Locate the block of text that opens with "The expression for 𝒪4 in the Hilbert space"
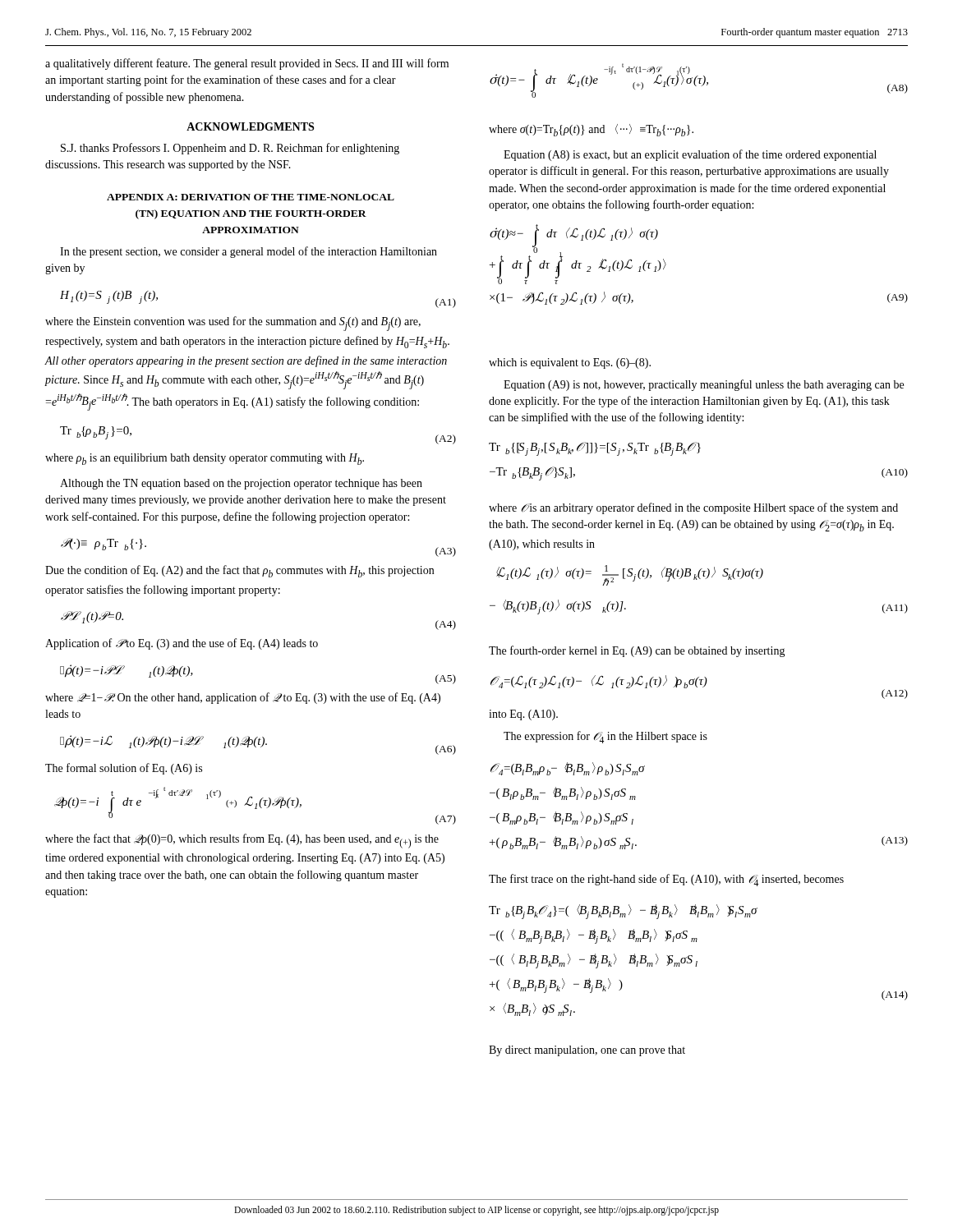This screenshot has height=1232, width=953. [698, 739]
